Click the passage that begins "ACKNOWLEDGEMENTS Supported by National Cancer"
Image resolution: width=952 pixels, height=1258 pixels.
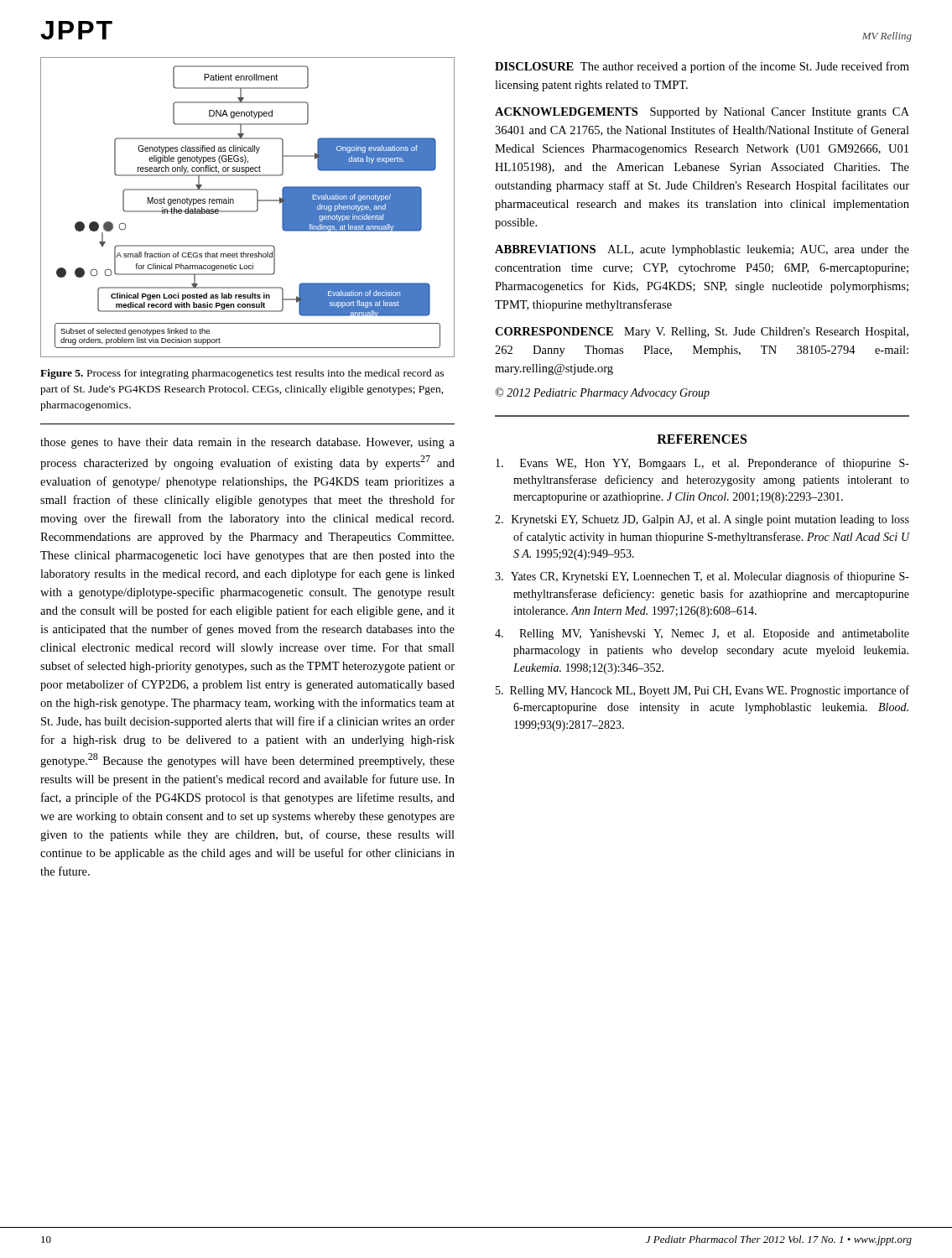[702, 167]
